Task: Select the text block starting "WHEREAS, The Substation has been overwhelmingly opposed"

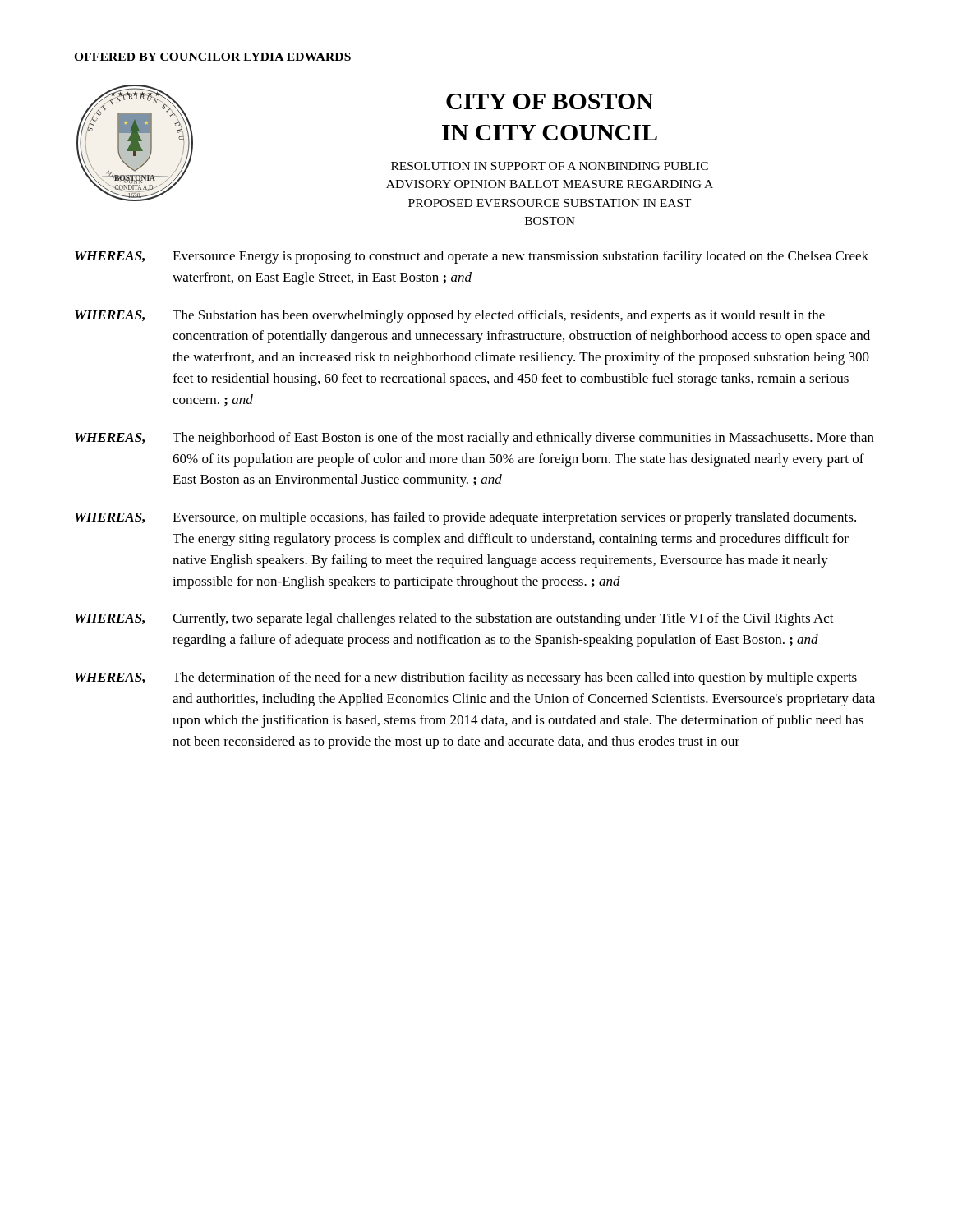Action: point(476,357)
